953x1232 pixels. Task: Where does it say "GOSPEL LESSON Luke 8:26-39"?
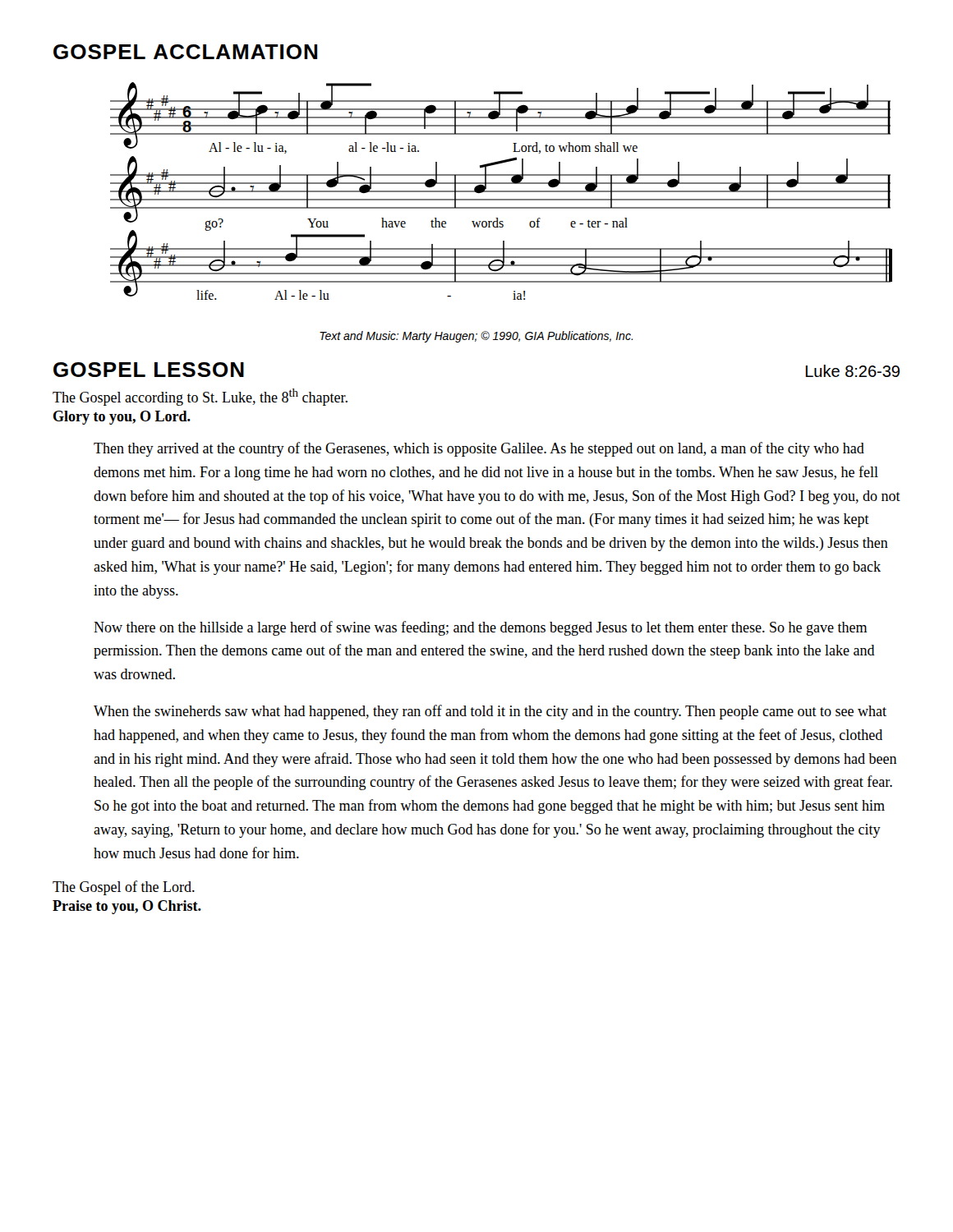137,369
